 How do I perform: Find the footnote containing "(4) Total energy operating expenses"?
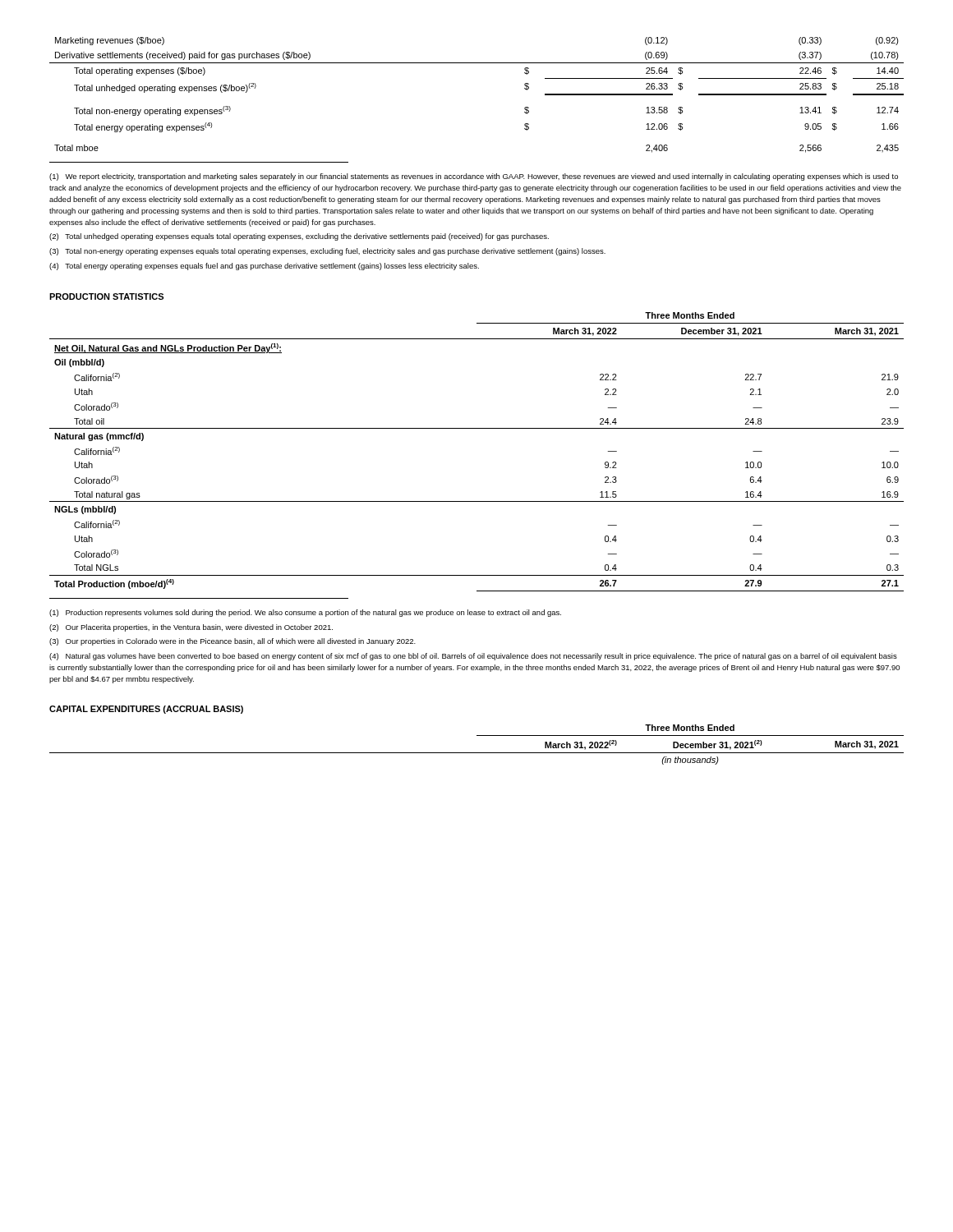[264, 266]
